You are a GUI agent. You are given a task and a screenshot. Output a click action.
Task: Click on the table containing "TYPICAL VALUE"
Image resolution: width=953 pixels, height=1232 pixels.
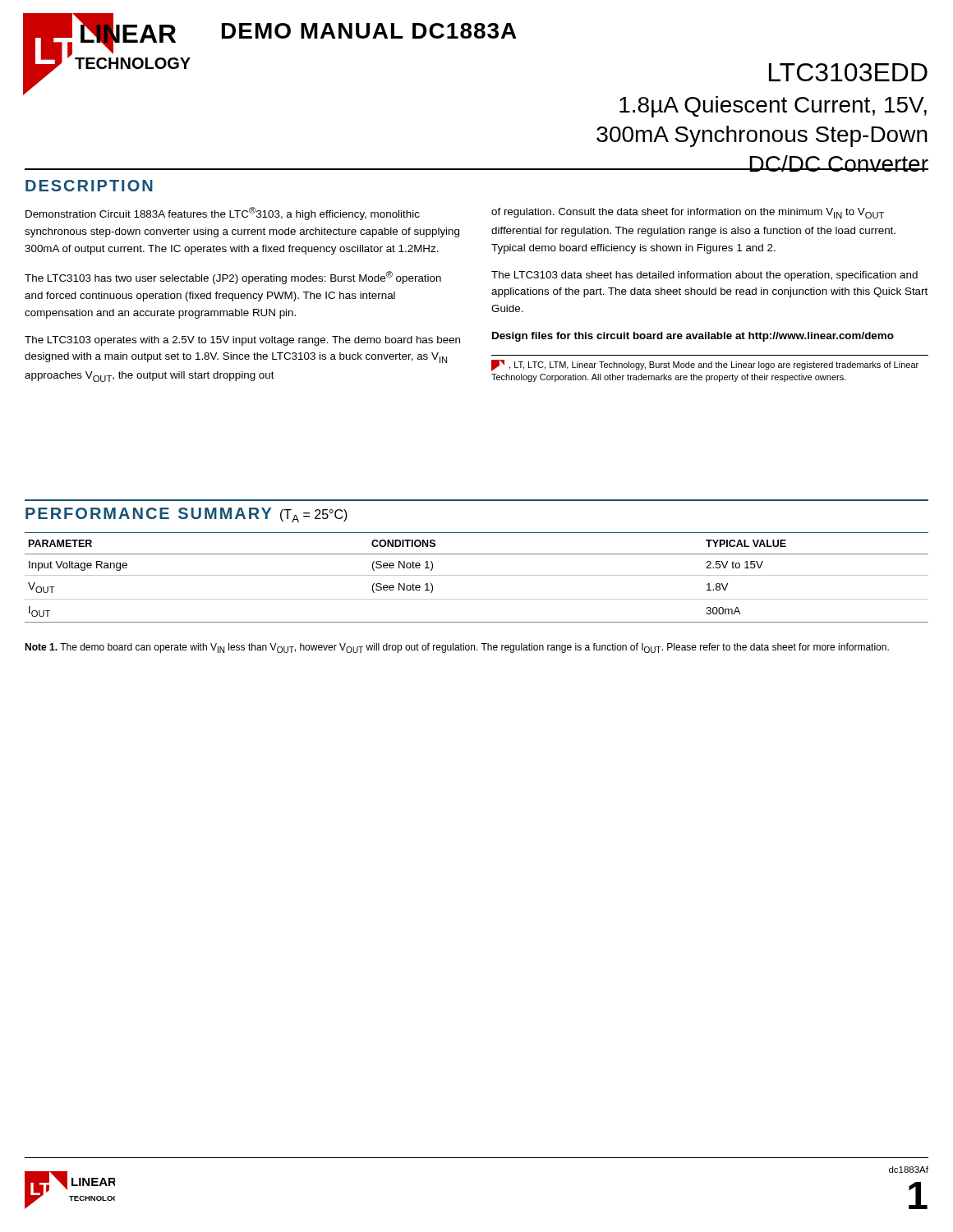coord(476,578)
